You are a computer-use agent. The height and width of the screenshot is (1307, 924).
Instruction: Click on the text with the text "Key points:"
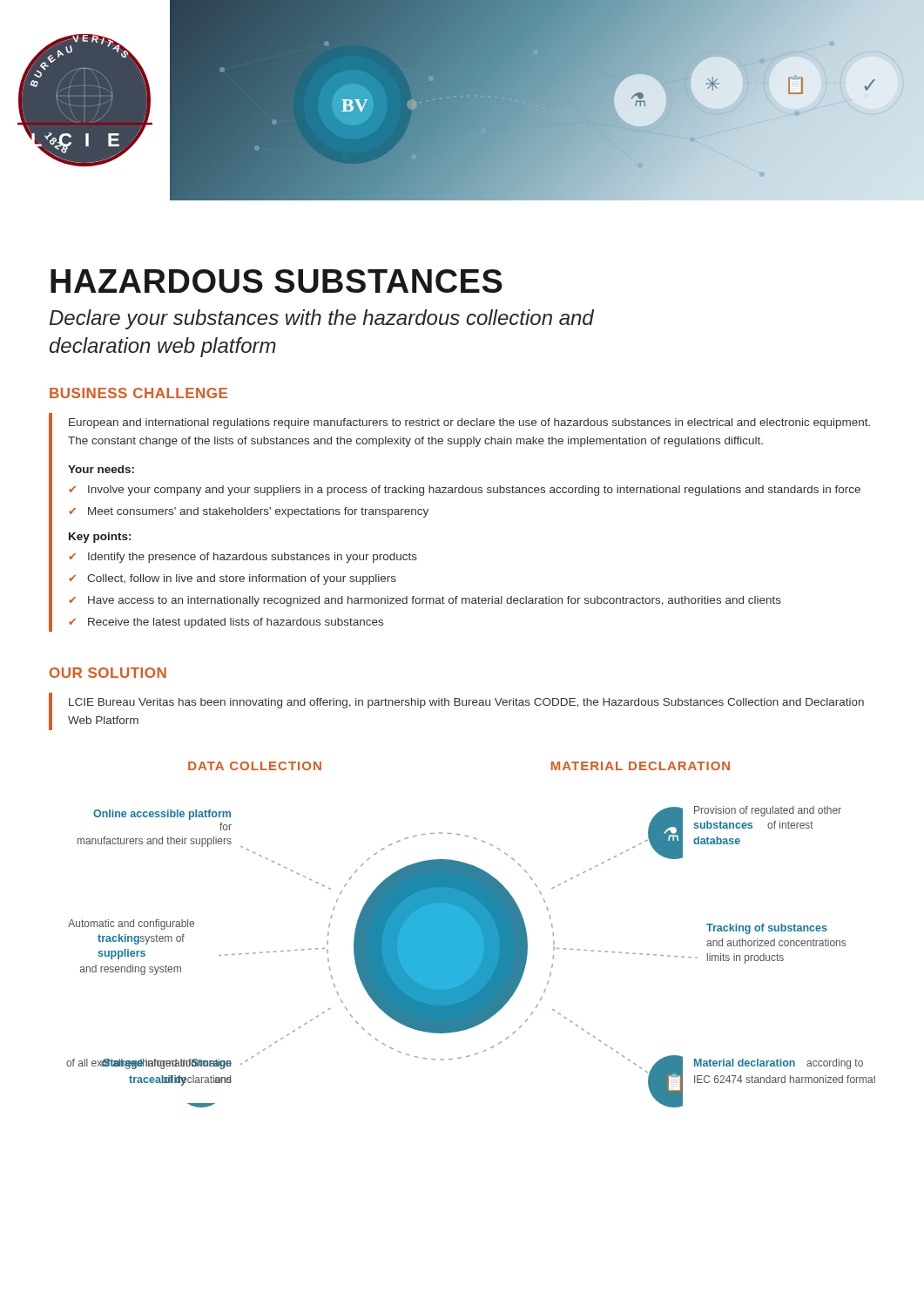100,536
